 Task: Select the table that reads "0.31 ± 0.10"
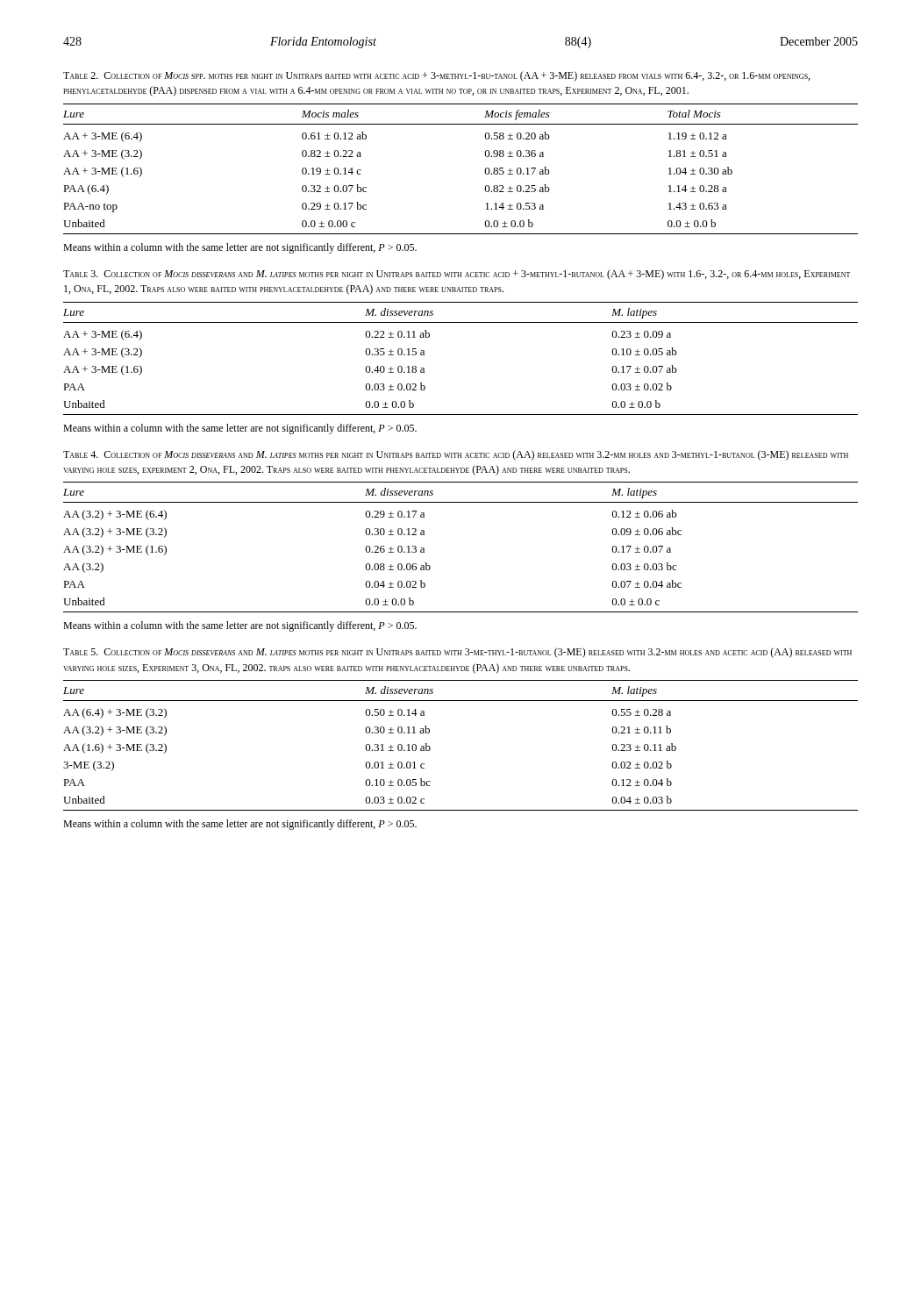click(x=460, y=748)
